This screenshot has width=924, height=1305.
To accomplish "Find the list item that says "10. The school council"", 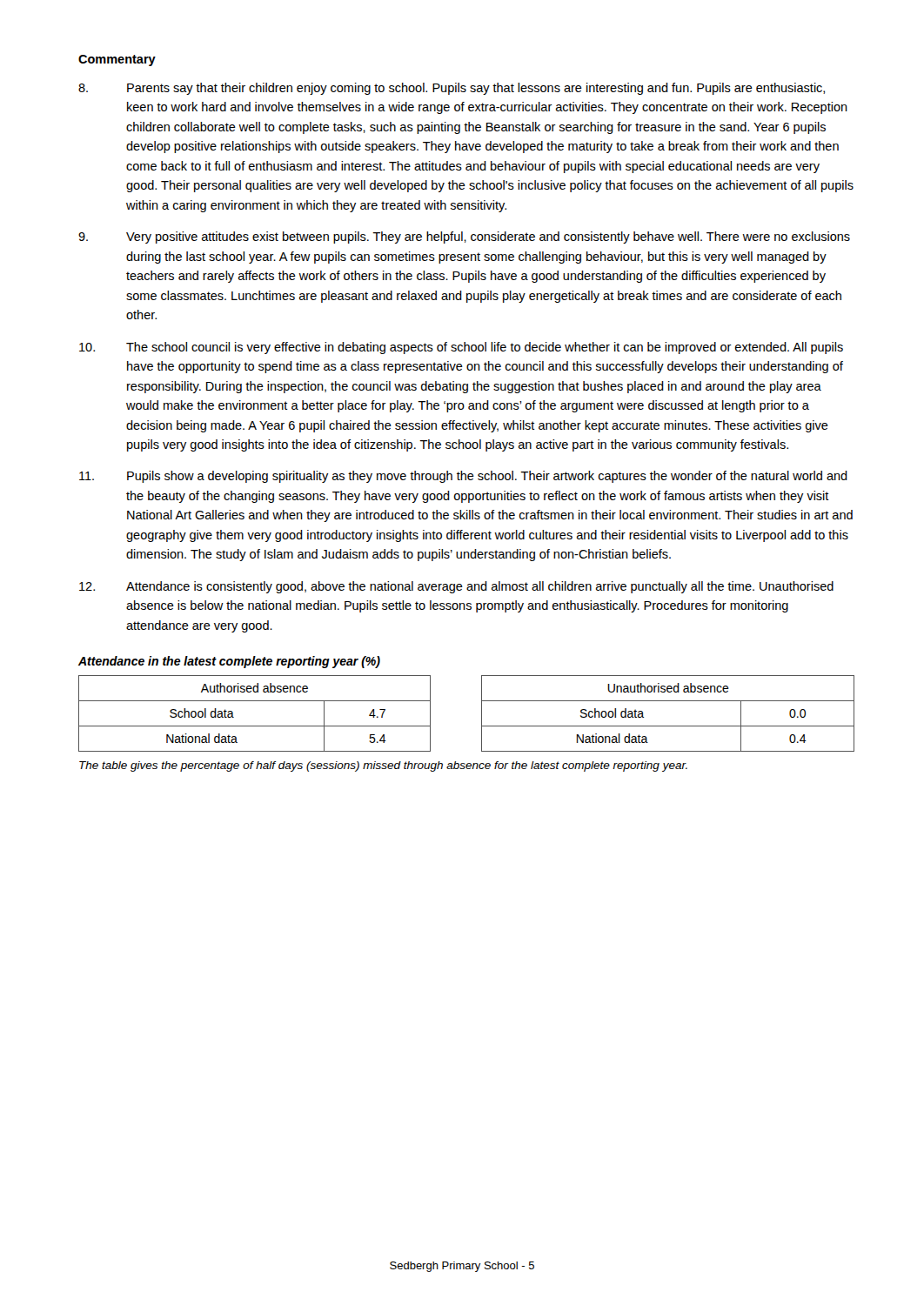I will [x=466, y=396].
